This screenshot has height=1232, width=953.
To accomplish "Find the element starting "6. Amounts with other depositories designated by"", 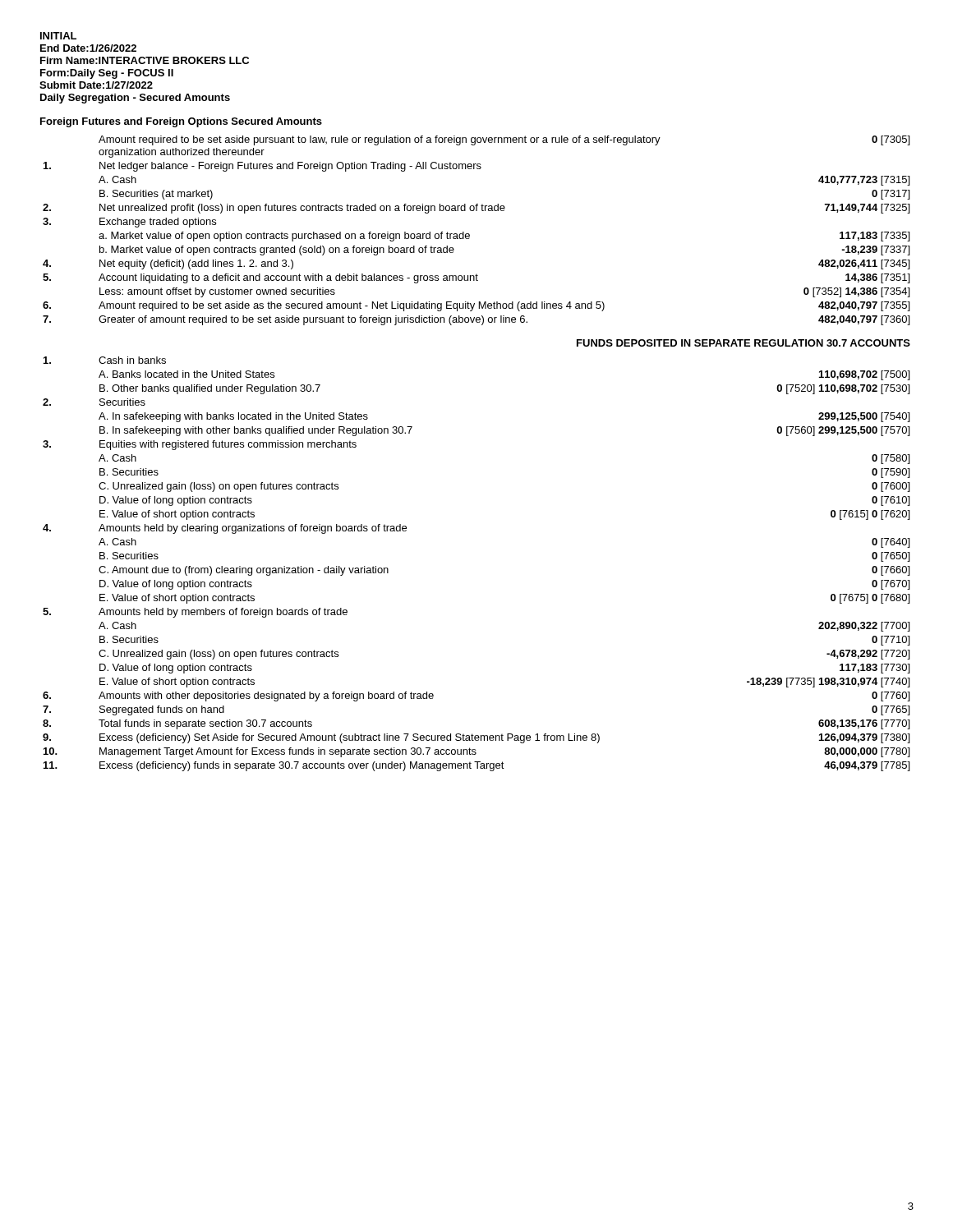I will (45, 696).
